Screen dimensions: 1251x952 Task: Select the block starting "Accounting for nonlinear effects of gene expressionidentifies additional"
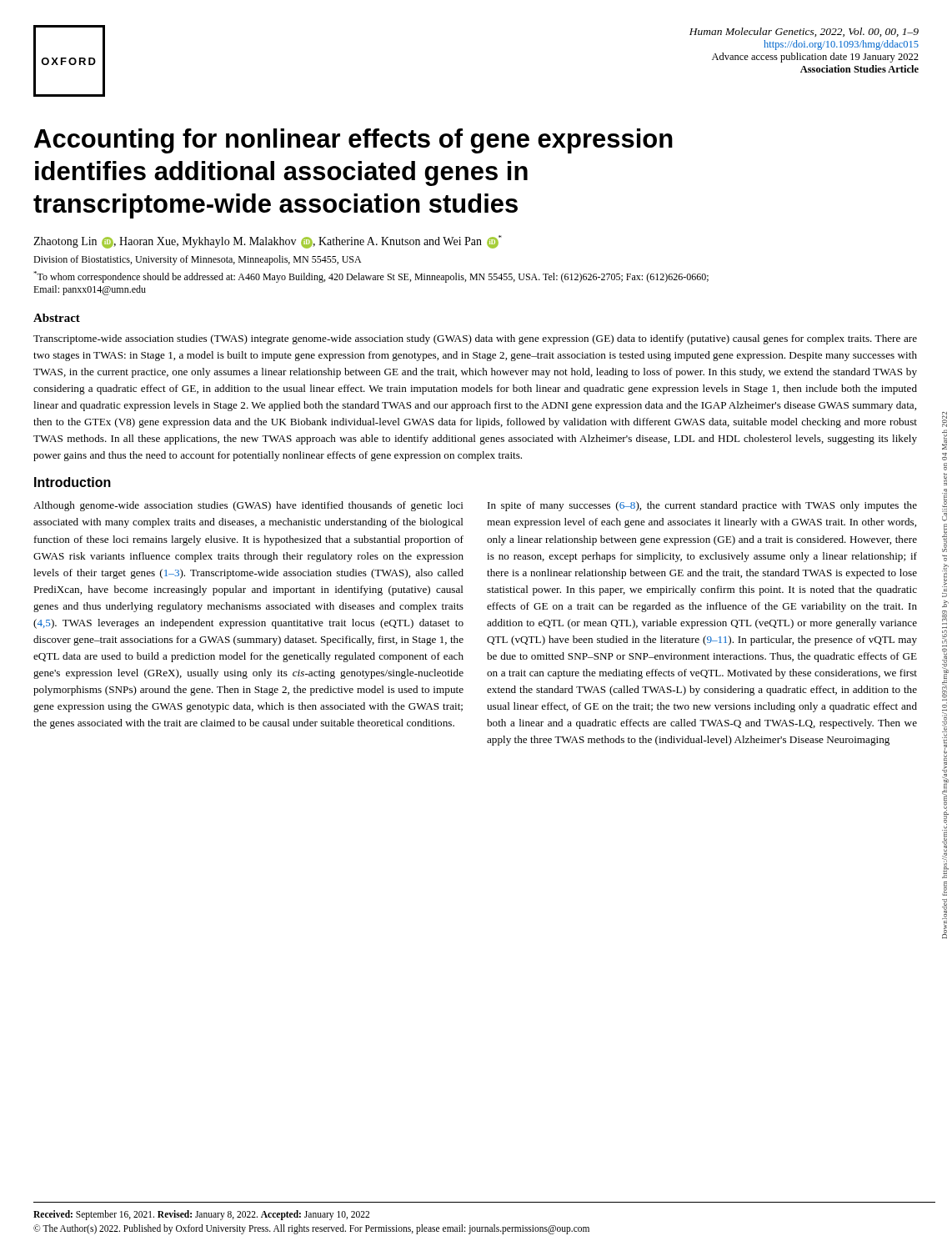(475, 172)
